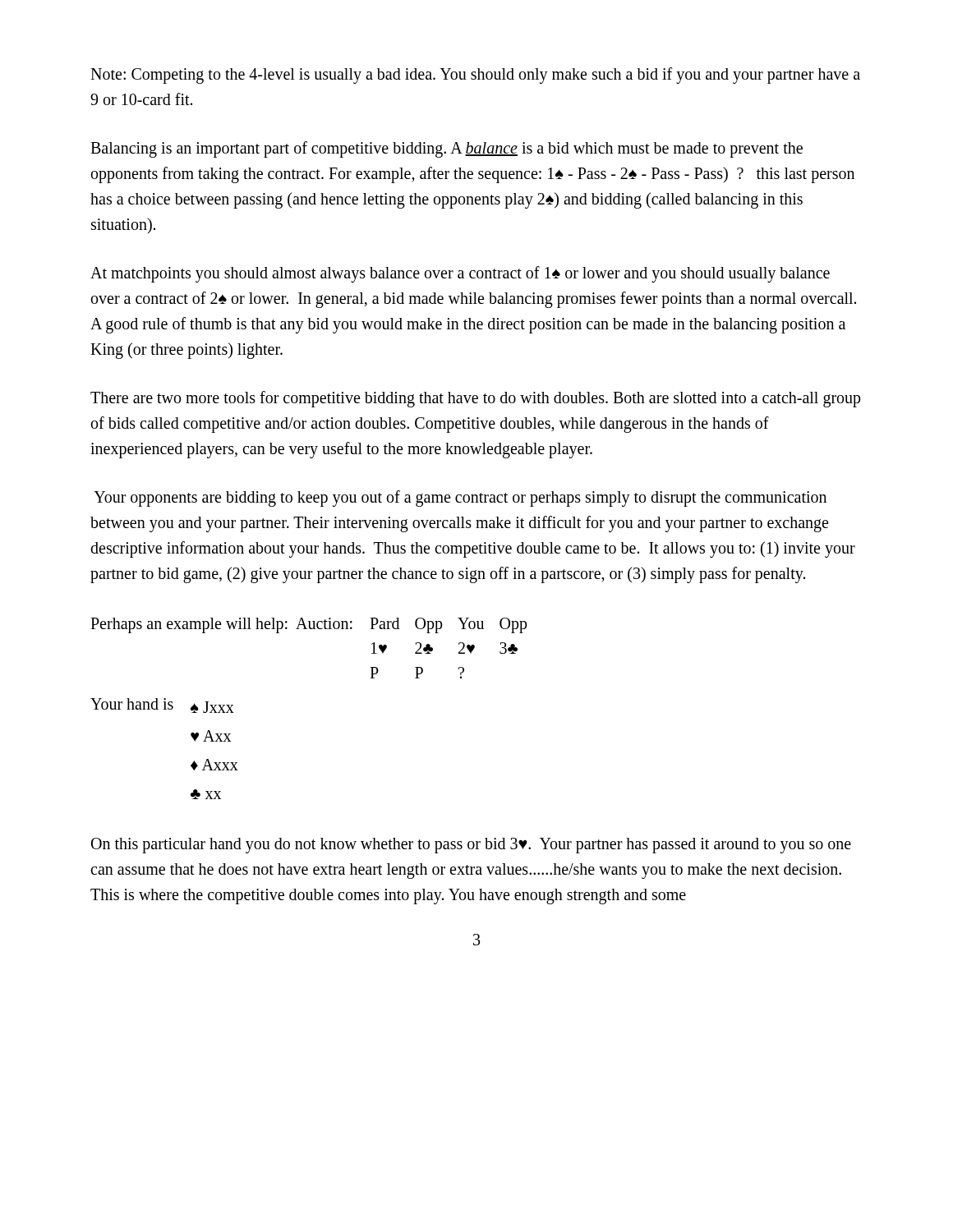Locate the text block starting "Balancing is an important part of competitive"

tap(473, 186)
